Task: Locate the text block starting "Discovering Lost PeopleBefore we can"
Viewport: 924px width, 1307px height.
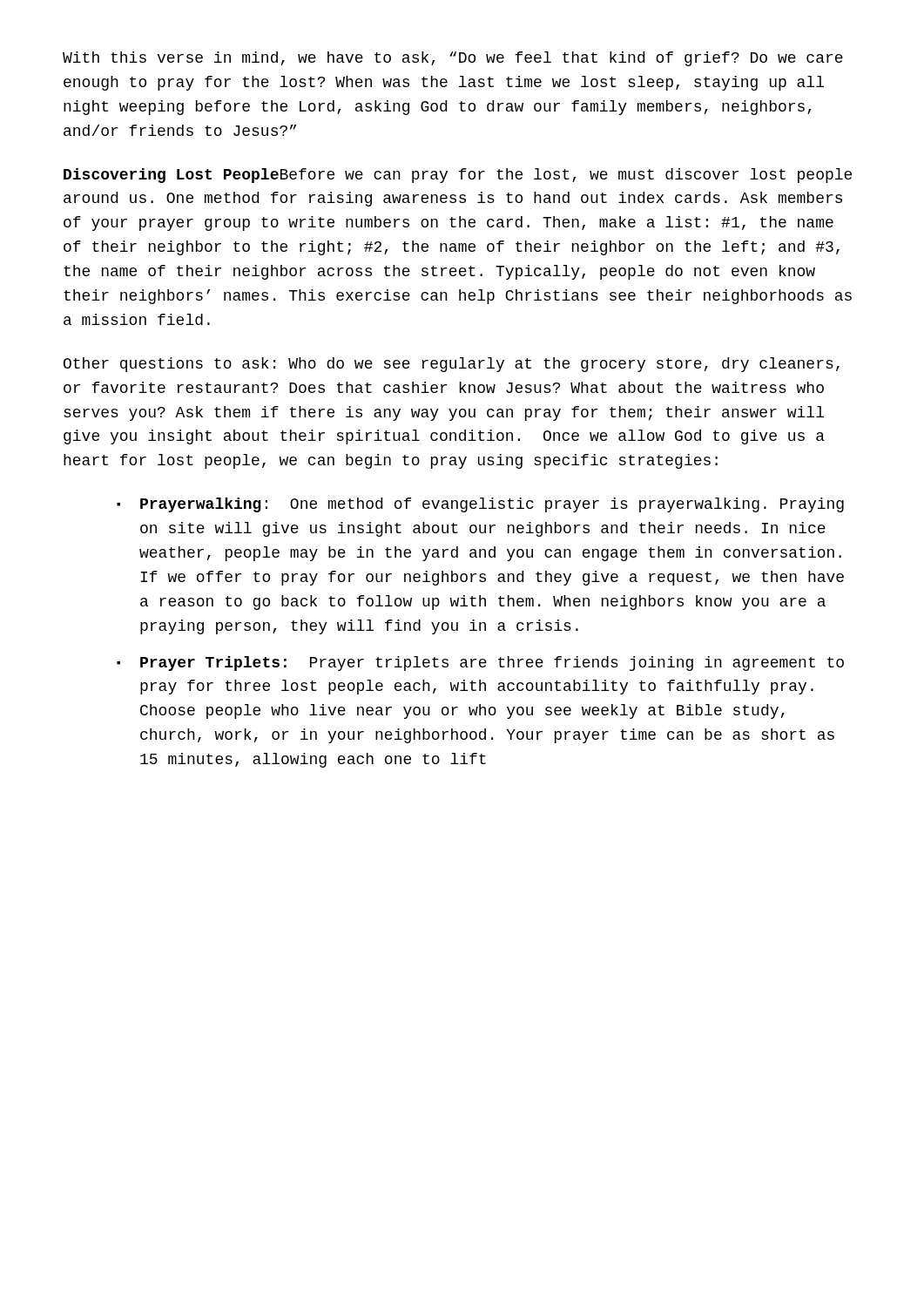Action: (x=458, y=248)
